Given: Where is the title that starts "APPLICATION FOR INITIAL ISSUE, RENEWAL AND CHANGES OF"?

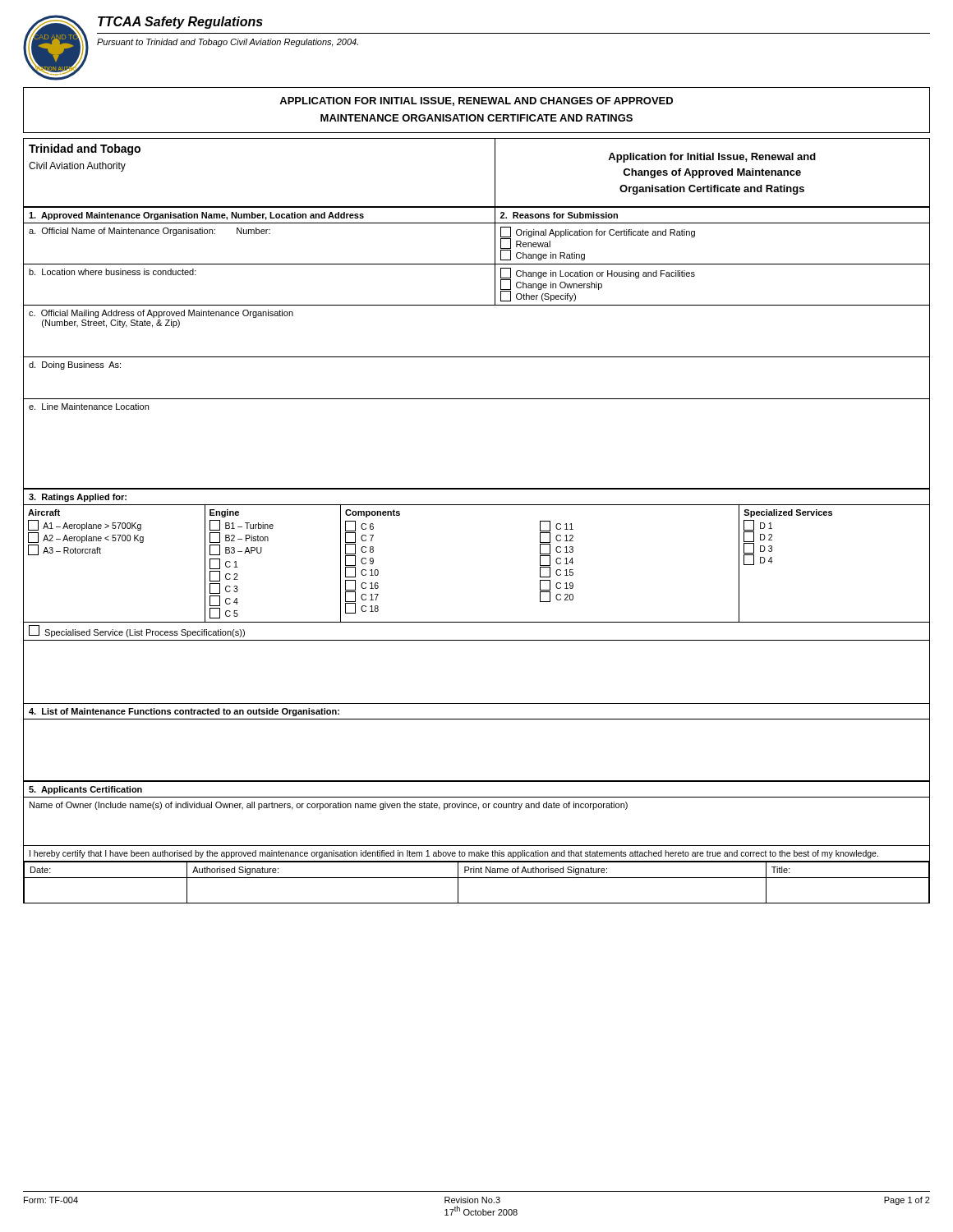Looking at the screenshot, I should [476, 109].
